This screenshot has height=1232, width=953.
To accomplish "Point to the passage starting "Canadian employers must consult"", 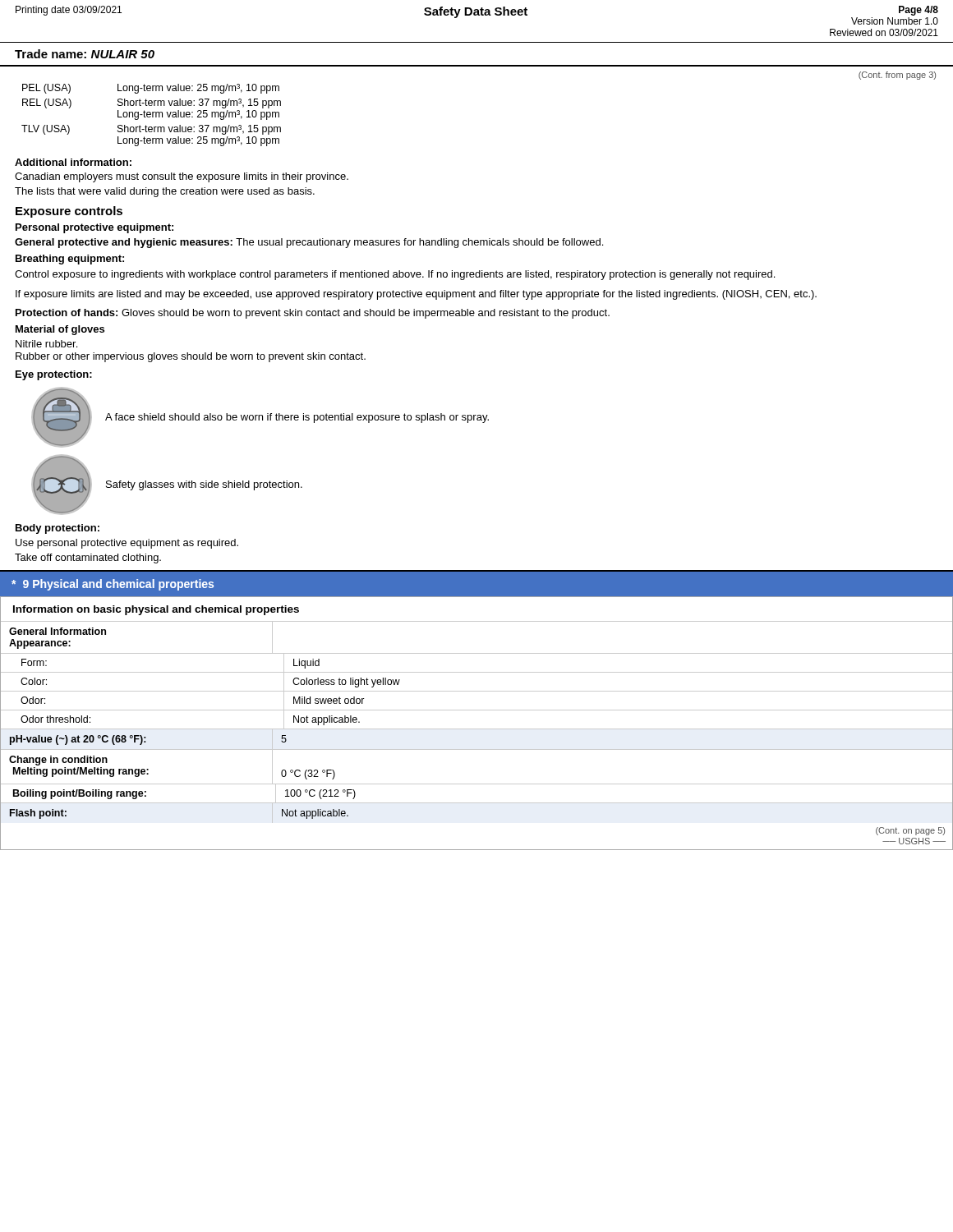I will tap(182, 176).
